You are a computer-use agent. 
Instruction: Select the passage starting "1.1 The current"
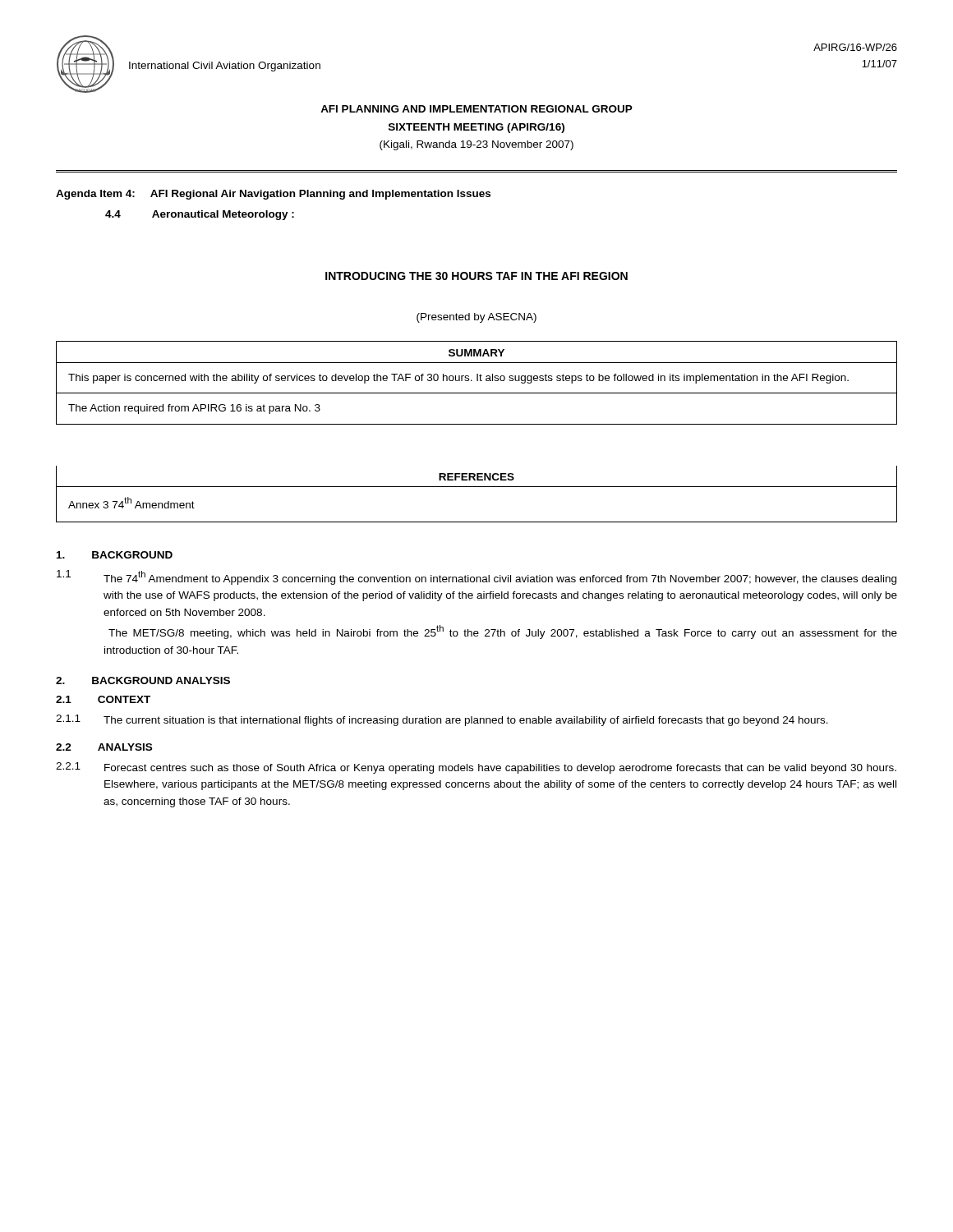coord(442,720)
